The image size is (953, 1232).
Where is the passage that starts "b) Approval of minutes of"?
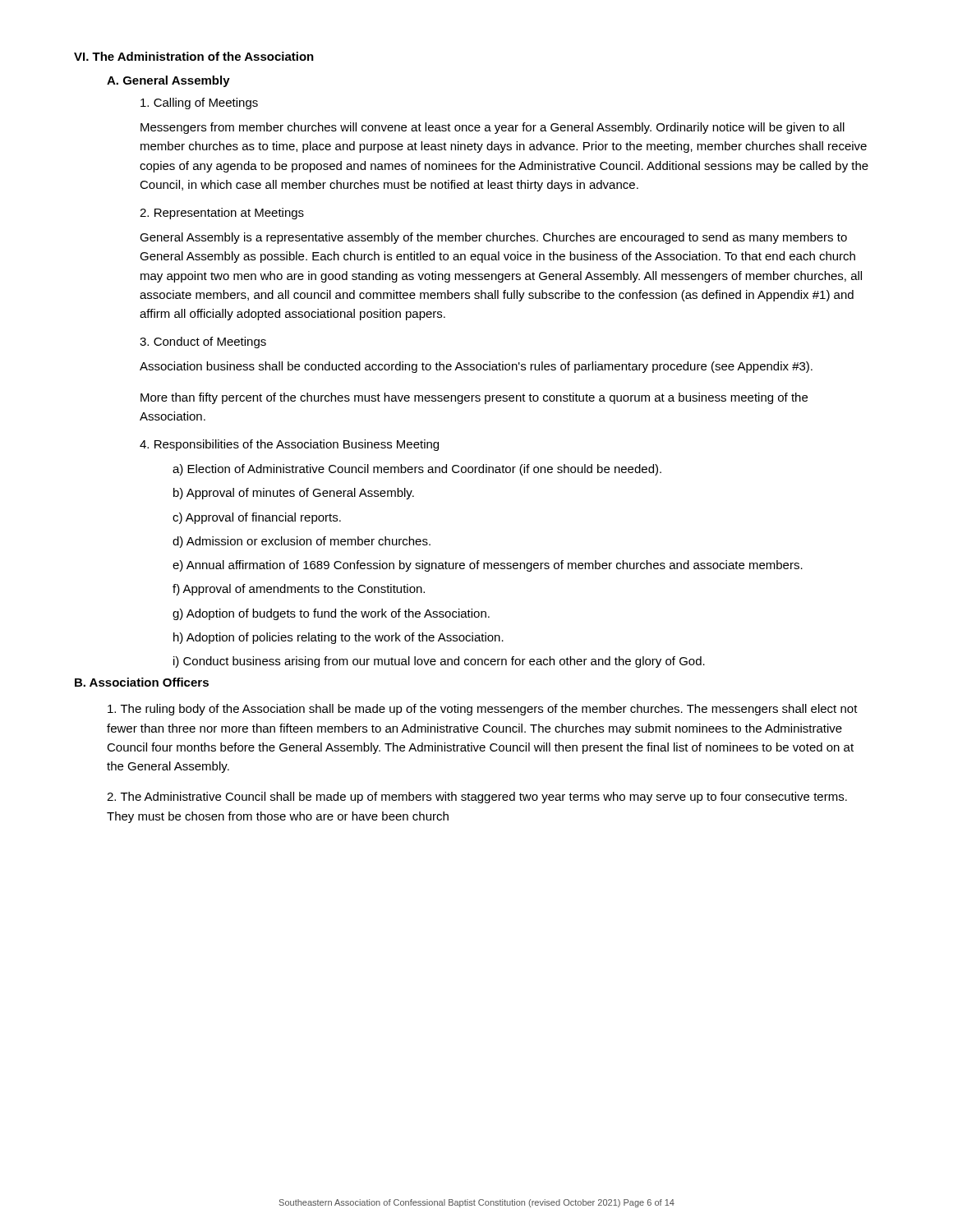click(294, 493)
